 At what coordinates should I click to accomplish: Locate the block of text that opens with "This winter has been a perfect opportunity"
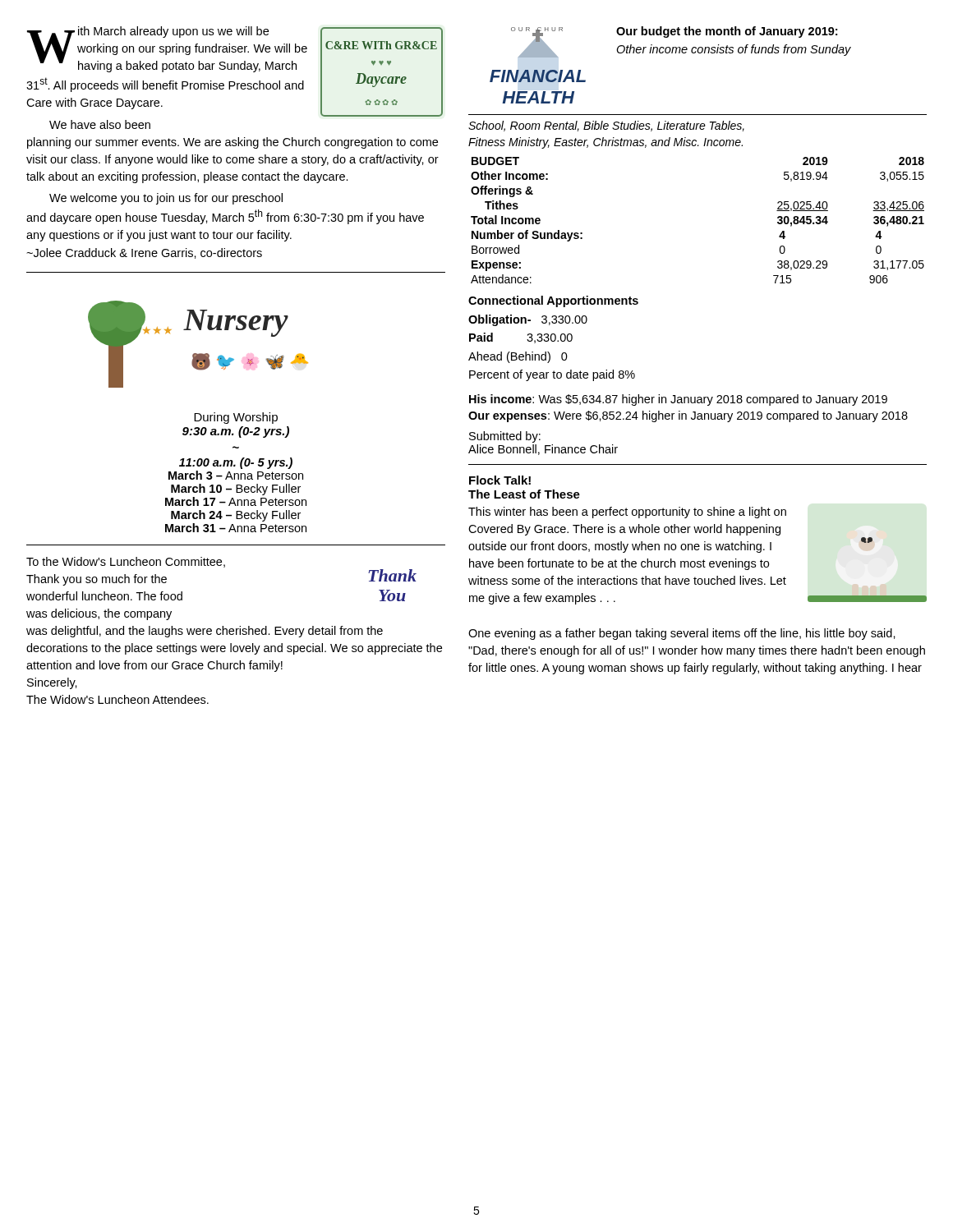(698, 589)
